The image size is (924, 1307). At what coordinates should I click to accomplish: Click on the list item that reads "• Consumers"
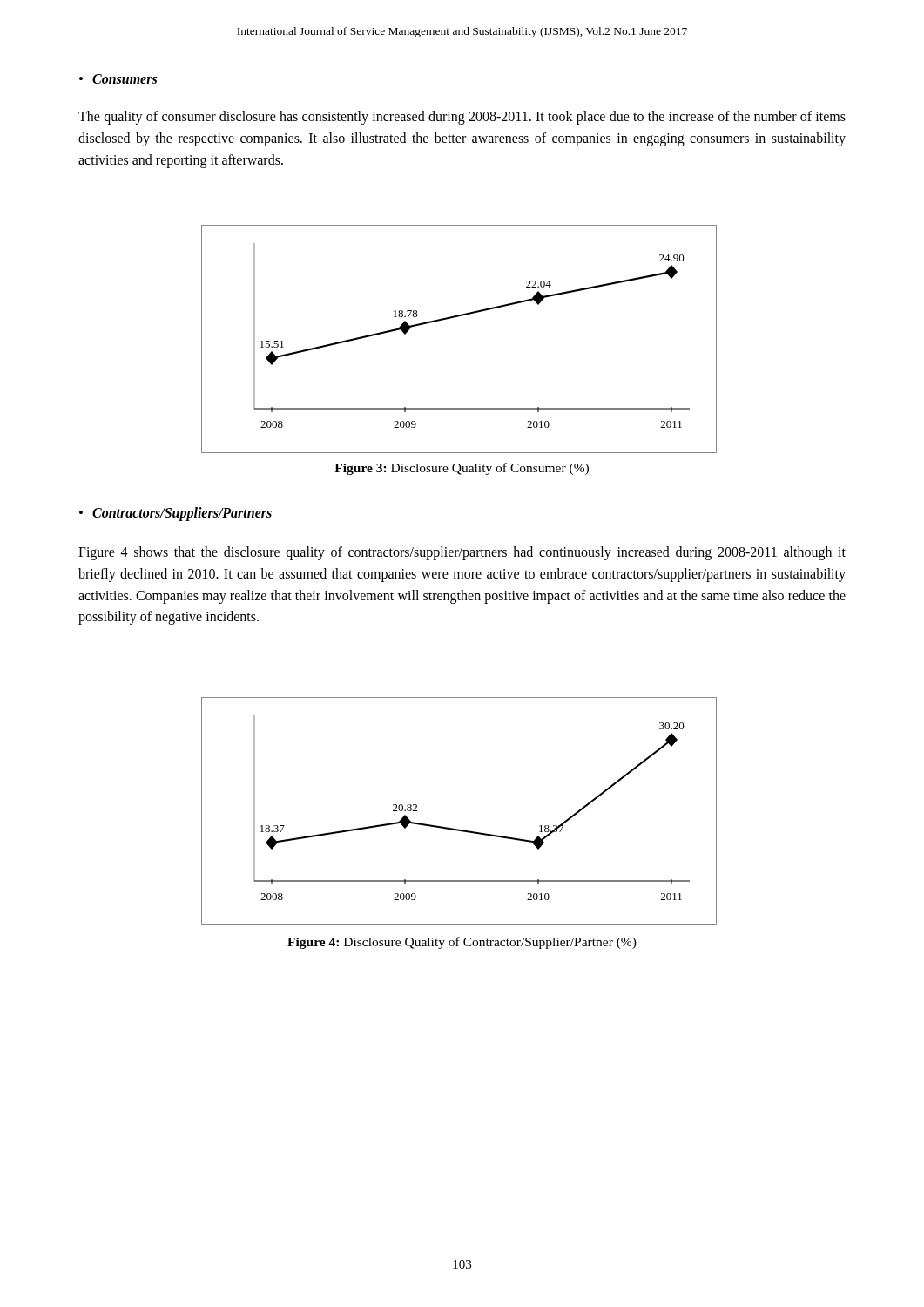coord(118,79)
